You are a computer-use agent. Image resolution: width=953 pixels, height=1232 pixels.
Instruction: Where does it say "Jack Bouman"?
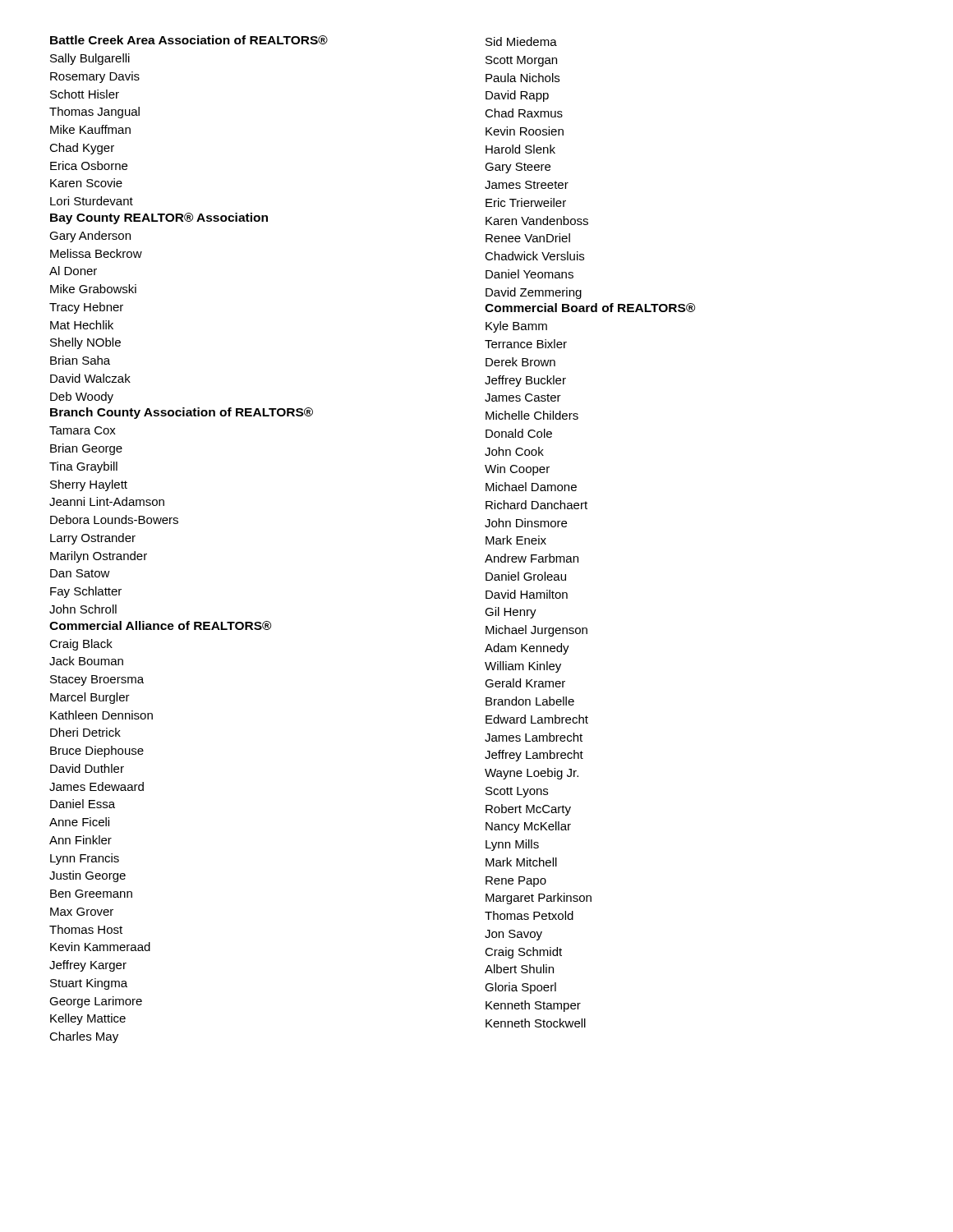click(86, 661)
